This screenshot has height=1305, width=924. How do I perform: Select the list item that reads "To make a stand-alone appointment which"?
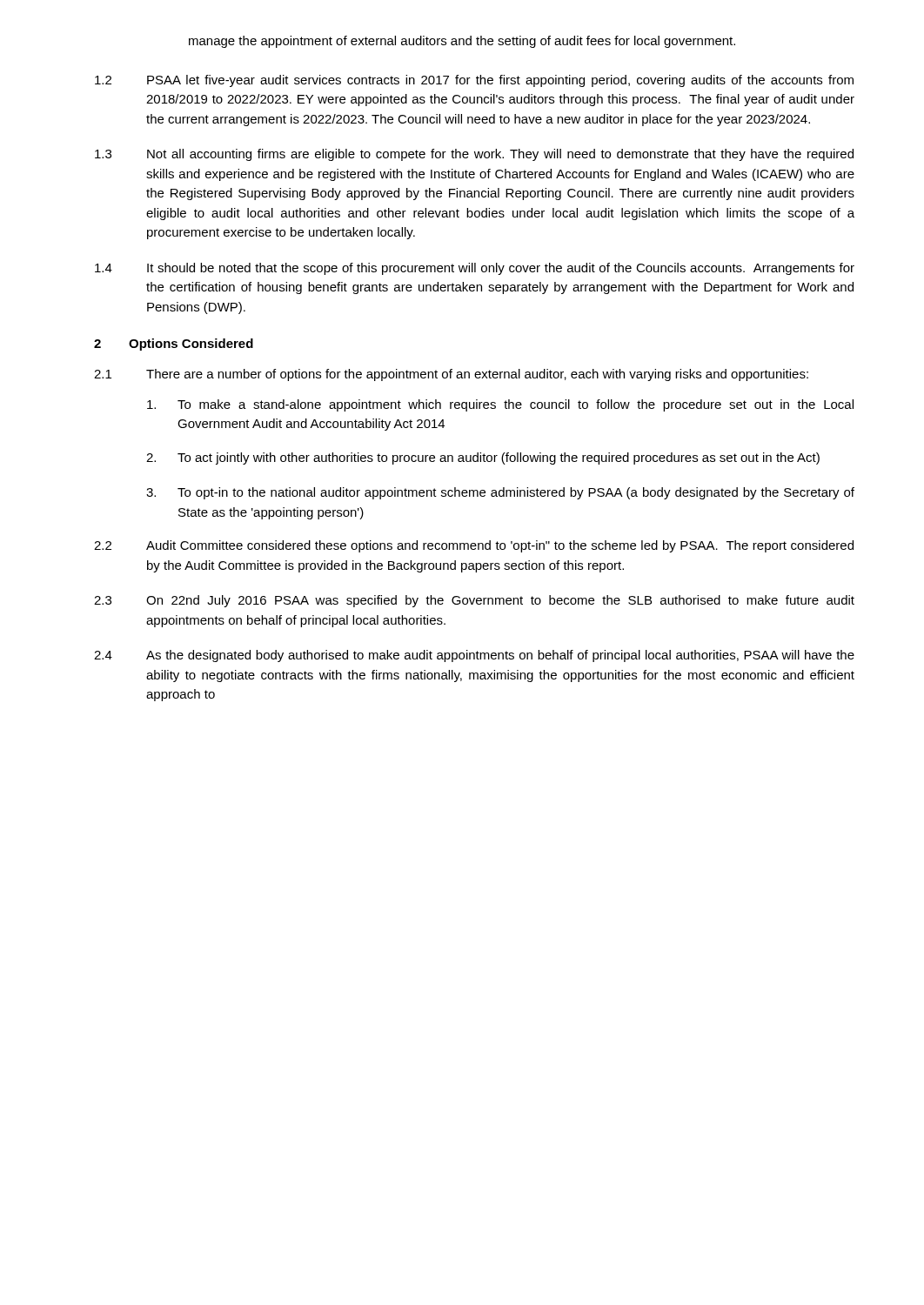[x=500, y=414]
